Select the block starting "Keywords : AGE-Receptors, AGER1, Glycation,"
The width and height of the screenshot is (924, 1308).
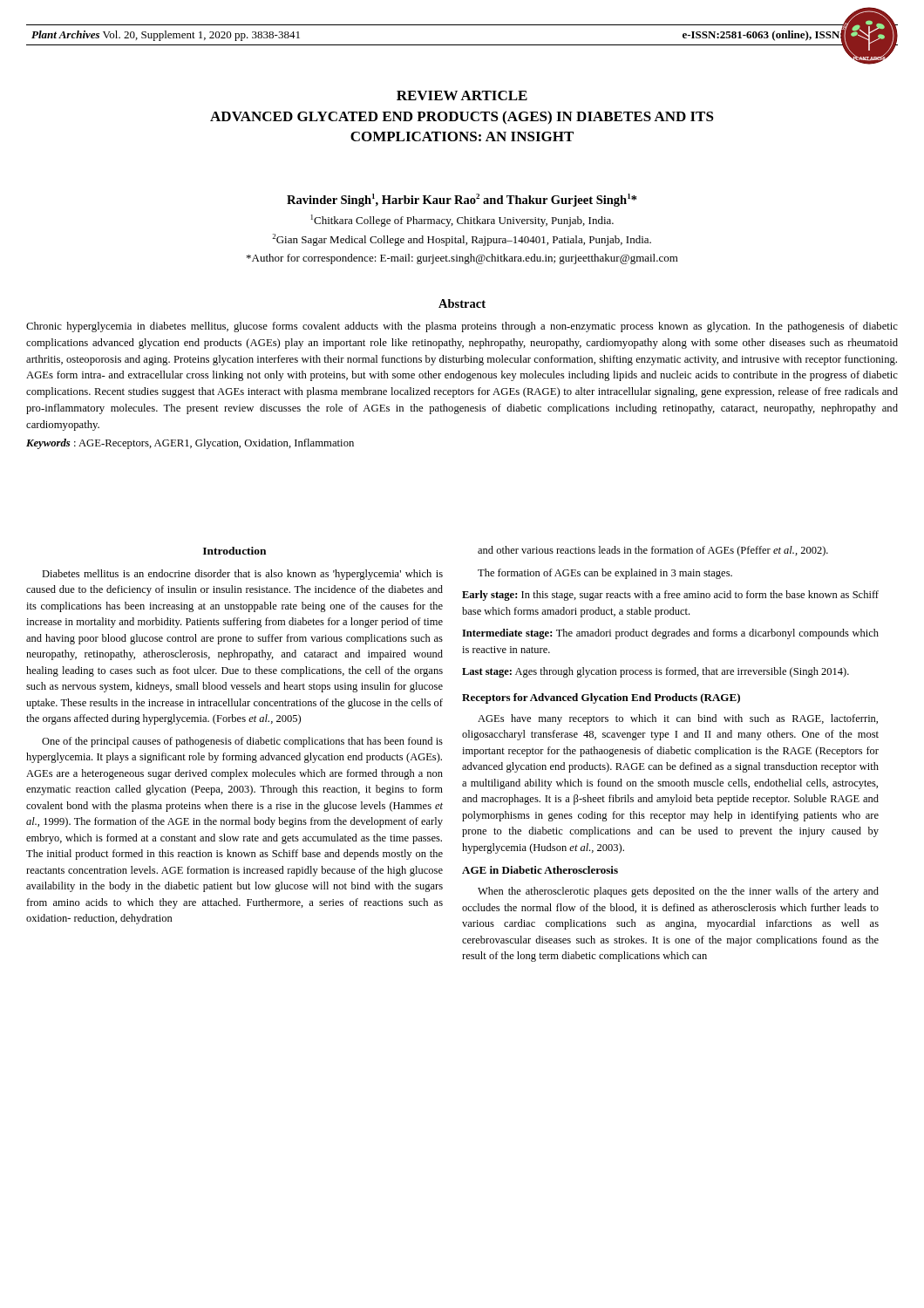190,443
